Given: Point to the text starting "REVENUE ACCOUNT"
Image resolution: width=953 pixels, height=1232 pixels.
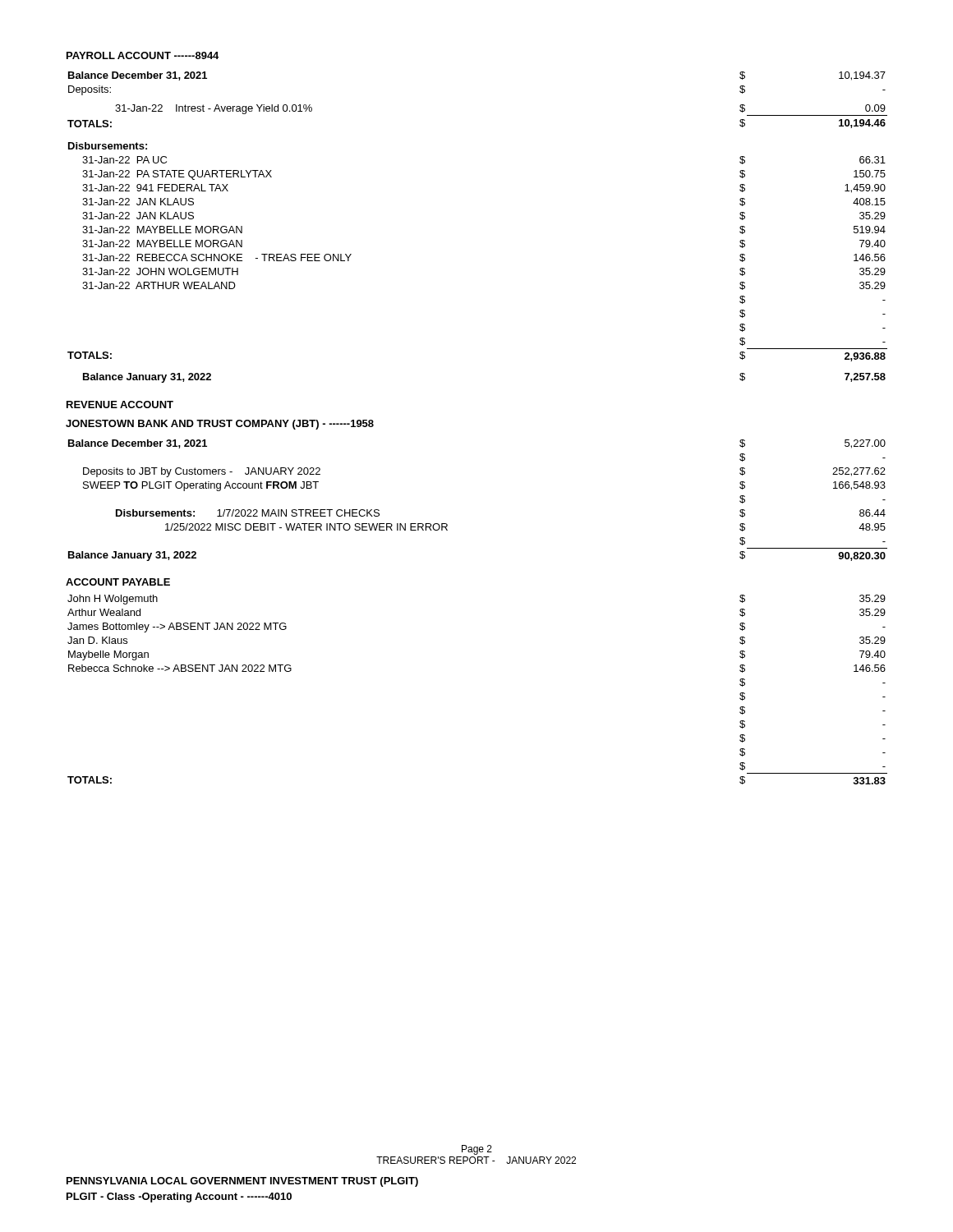Looking at the screenshot, I should point(120,404).
